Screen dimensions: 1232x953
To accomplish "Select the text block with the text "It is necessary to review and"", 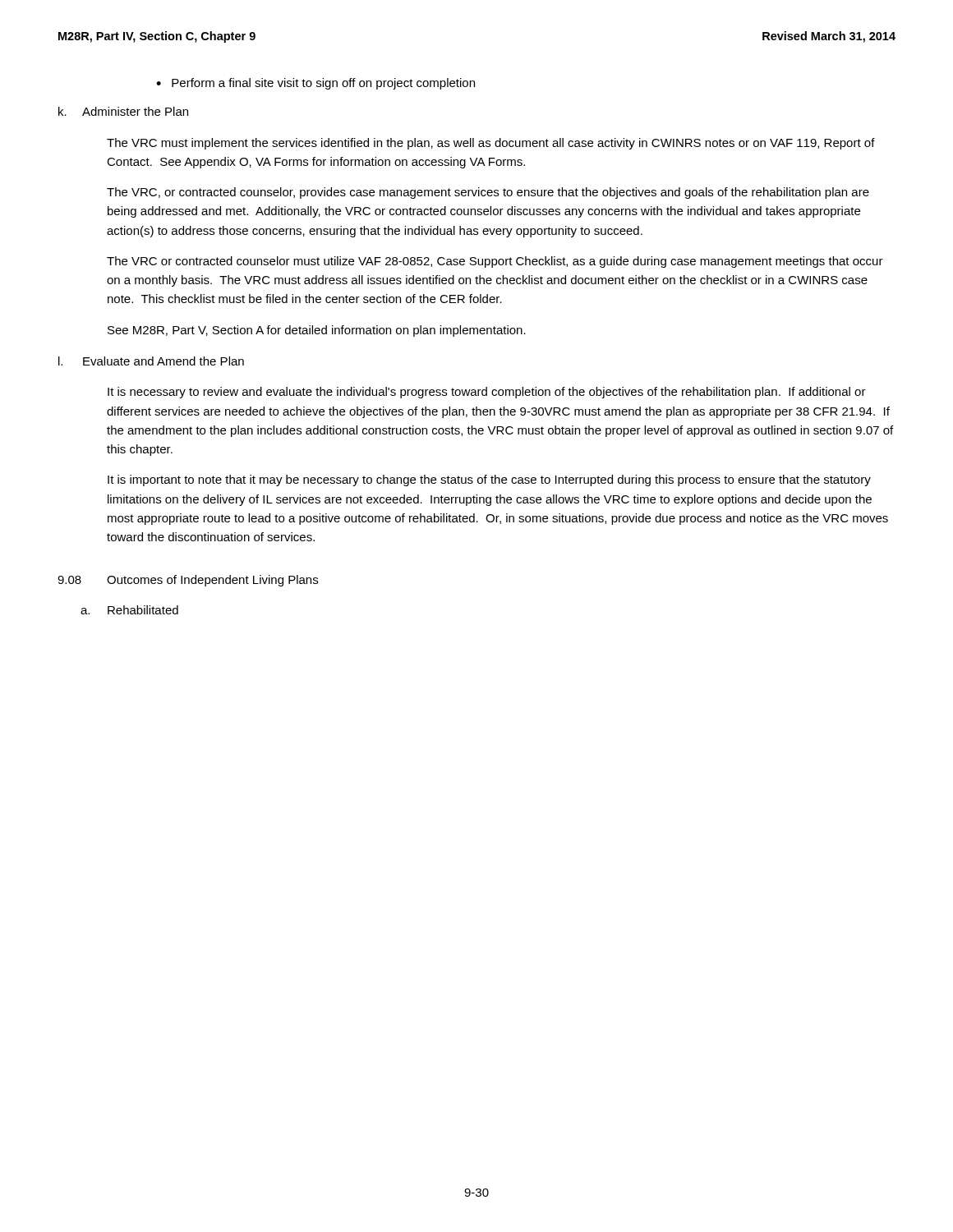I will (x=500, y=420).
